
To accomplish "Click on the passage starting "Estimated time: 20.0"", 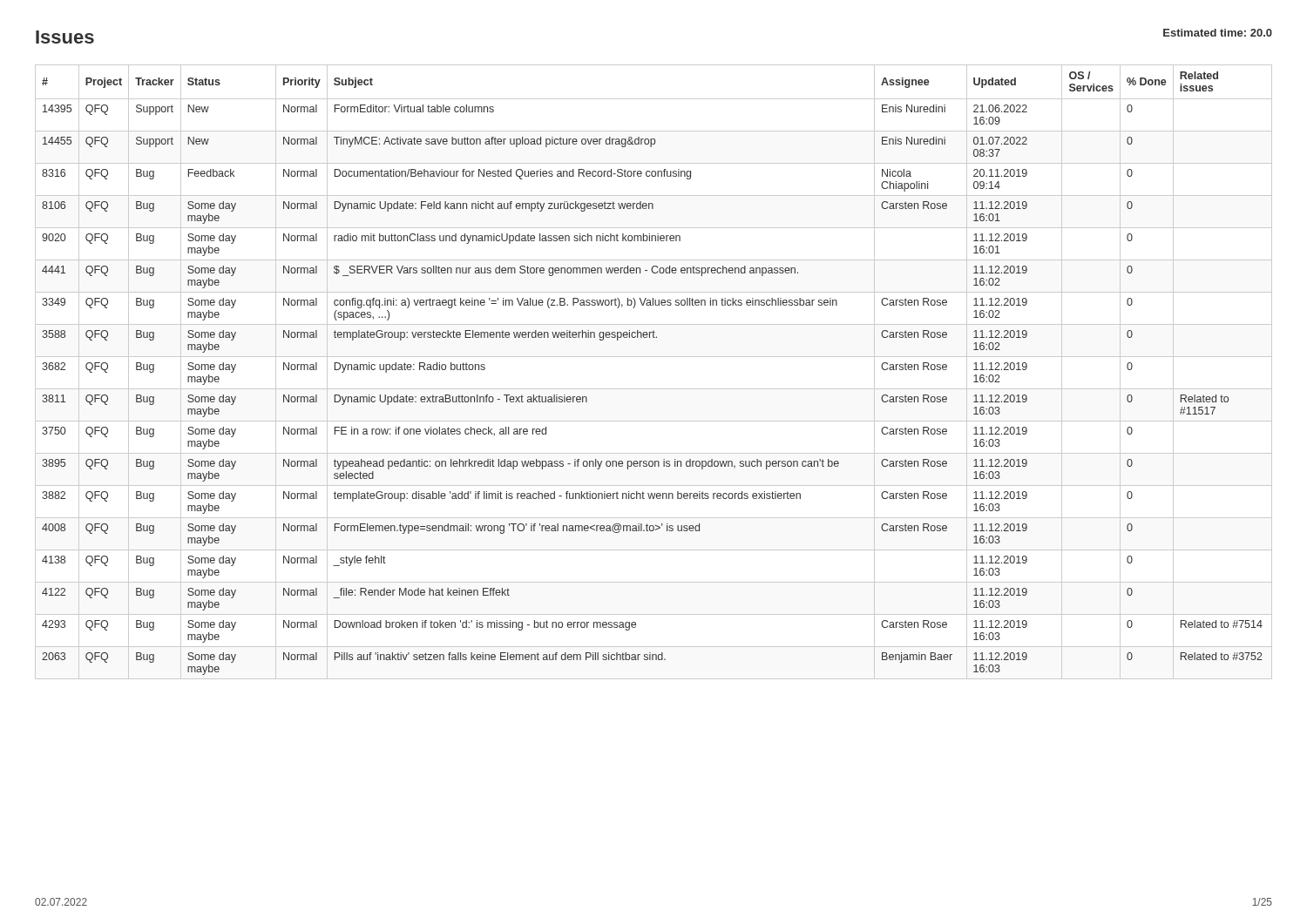I will (1217, 33).
